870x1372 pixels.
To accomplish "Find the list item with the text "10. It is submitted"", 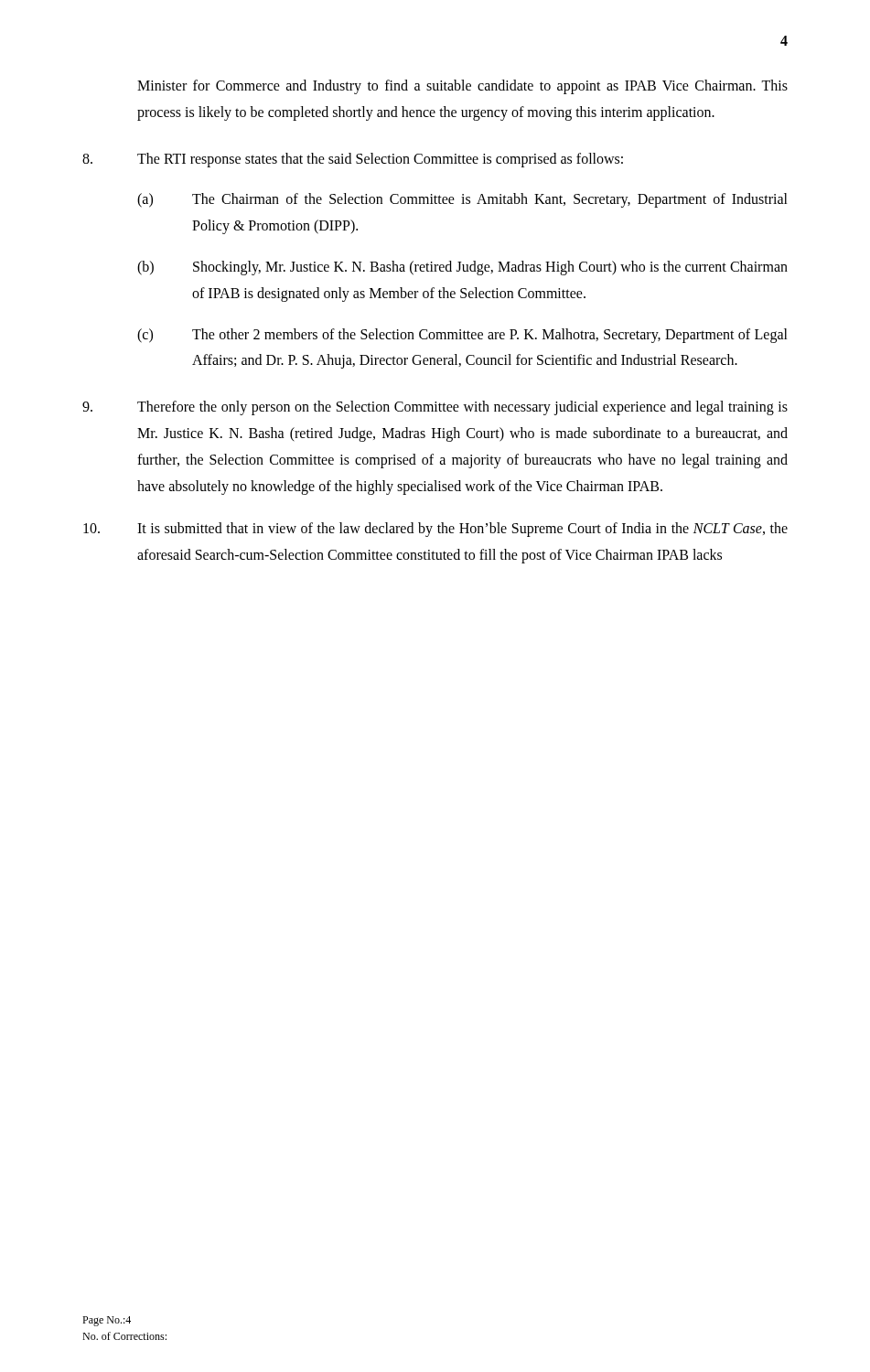I will pyautogui.click(x=435, y=542).
